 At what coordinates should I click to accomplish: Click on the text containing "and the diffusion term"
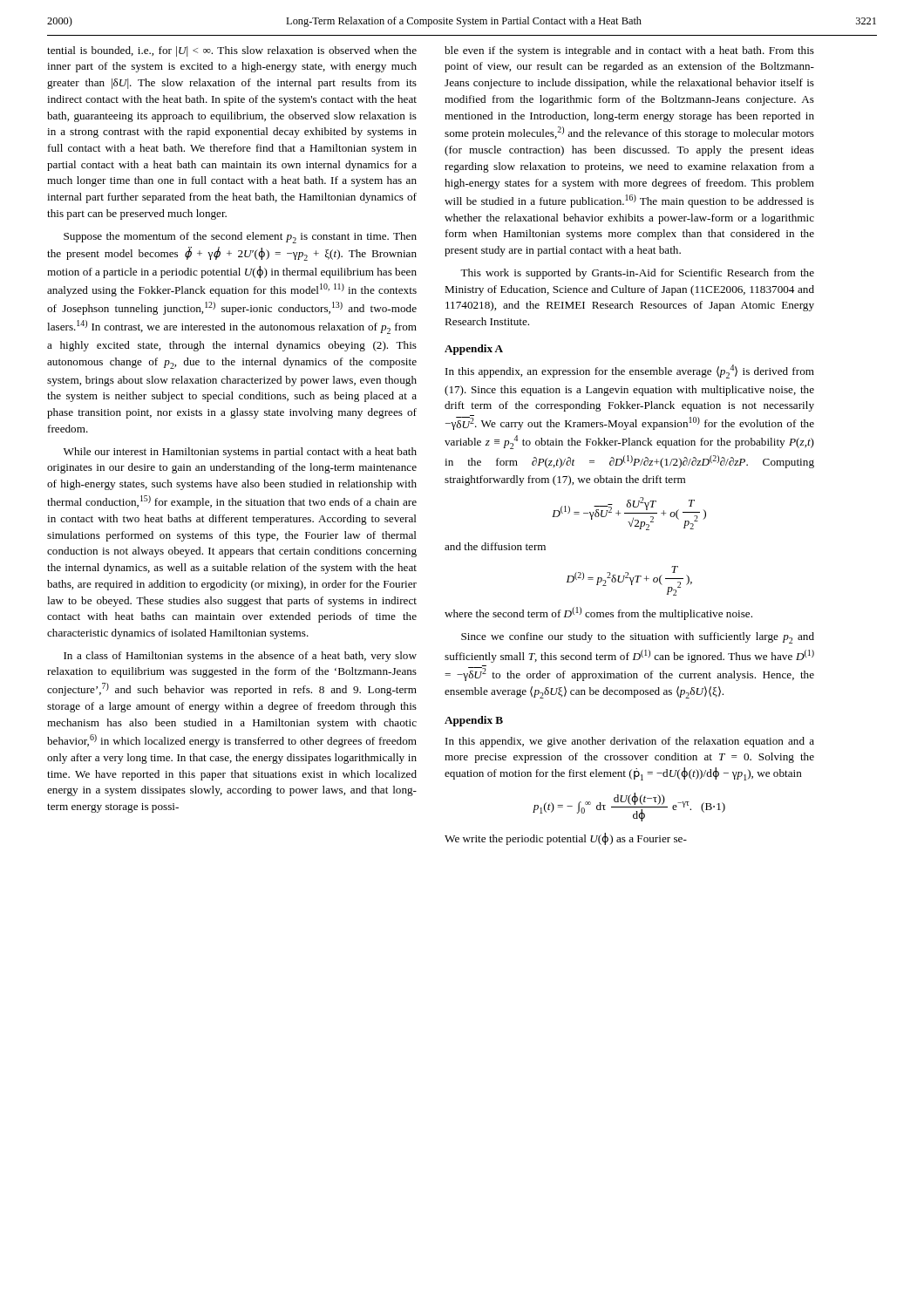pos(495,546)
